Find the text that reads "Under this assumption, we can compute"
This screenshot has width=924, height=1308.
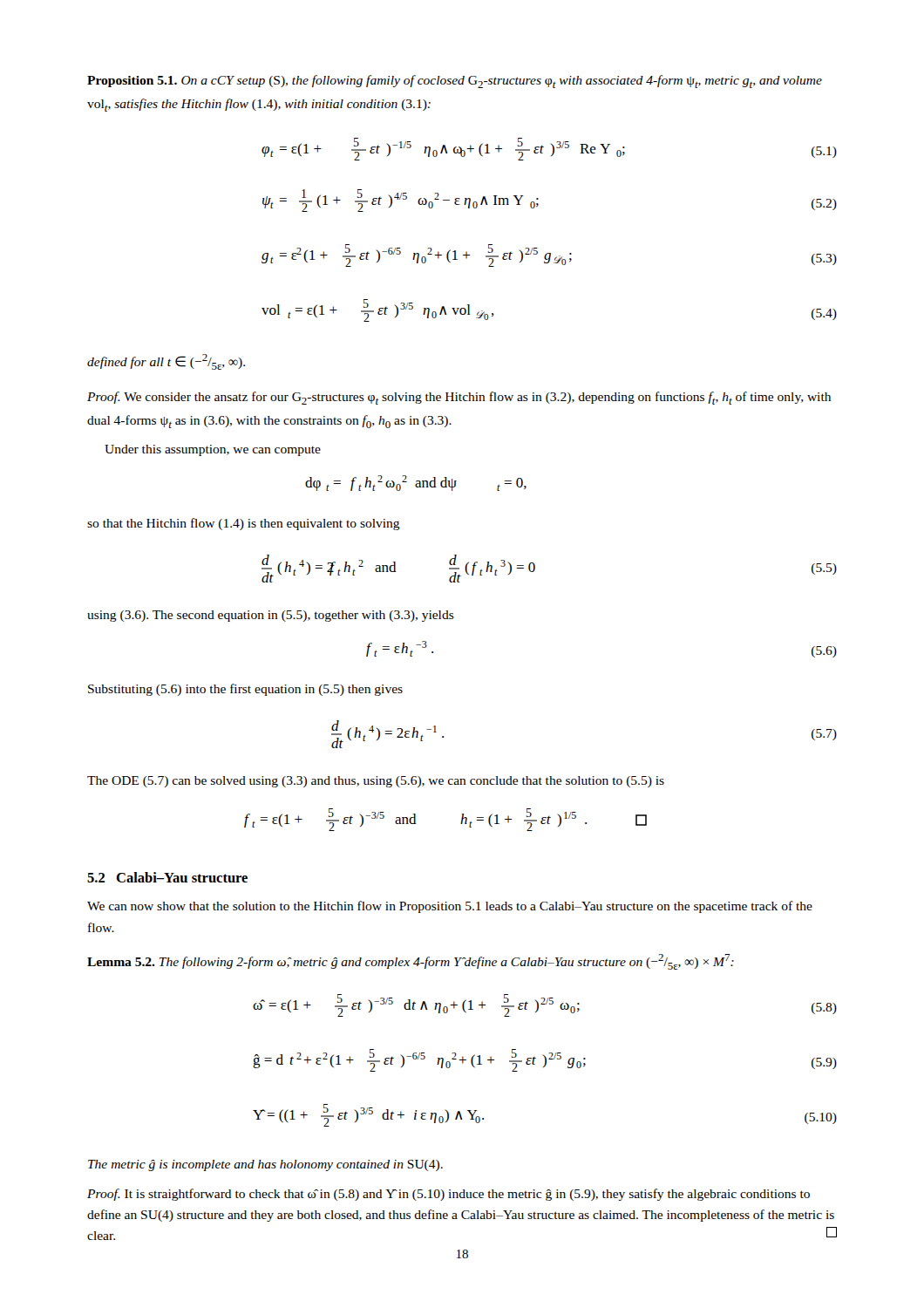tap(213, 448)
